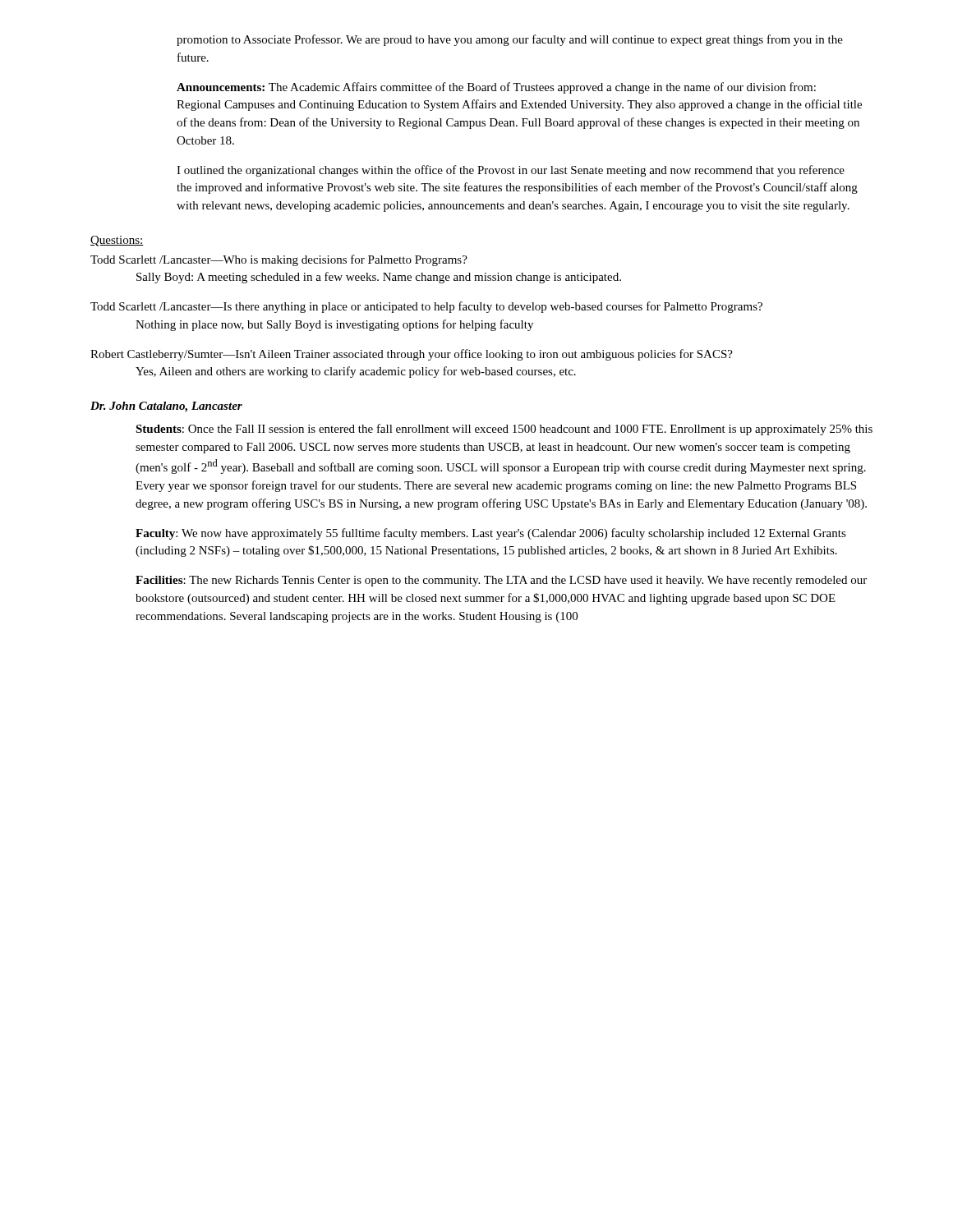Find the text block with the text "I outlined the organizational"
This screenshot has height=1232, width=953.
pos(520,188)
